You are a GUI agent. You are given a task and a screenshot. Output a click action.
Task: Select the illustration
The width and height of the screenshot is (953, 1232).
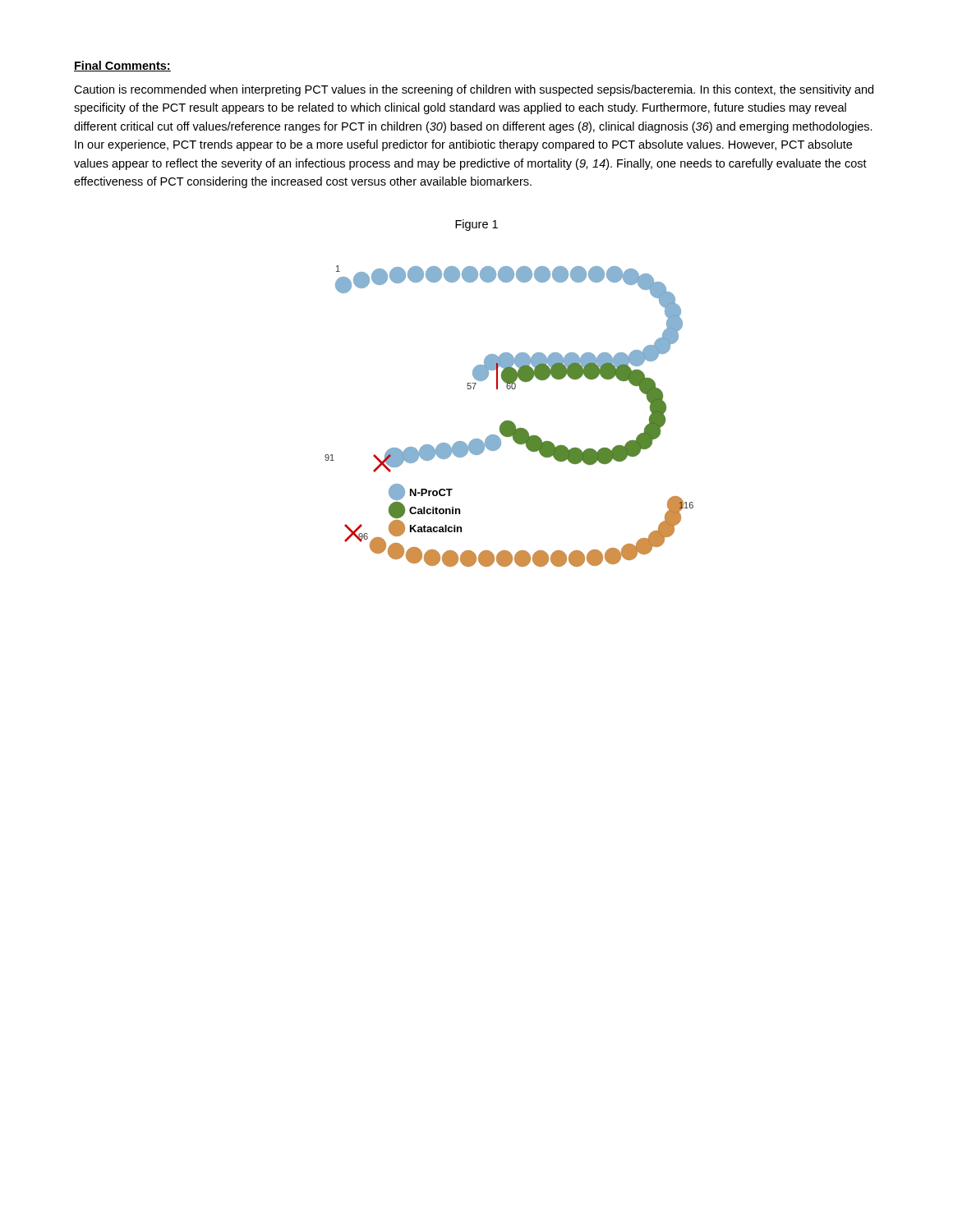coord(476,418)
